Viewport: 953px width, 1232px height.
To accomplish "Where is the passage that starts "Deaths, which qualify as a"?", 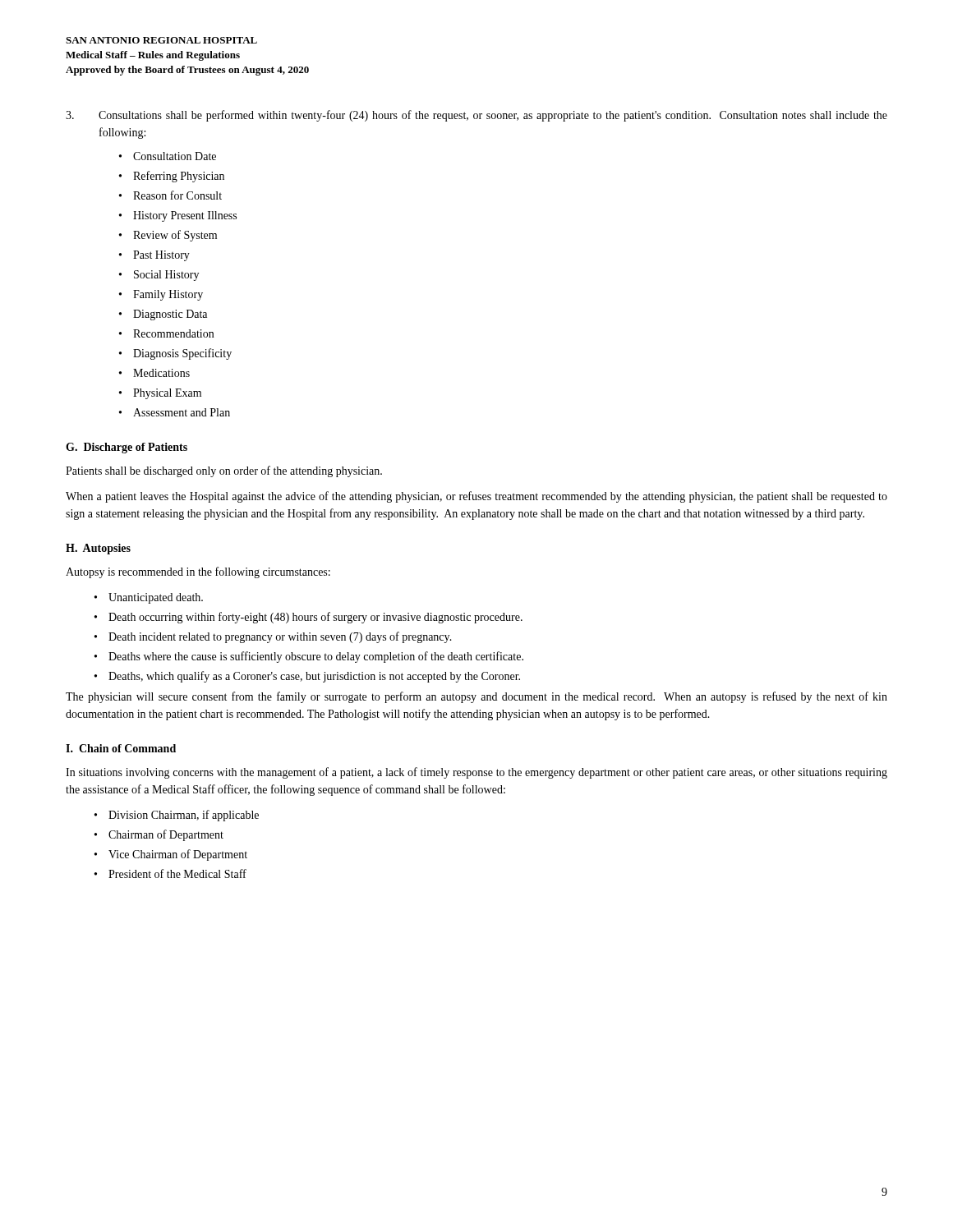I will [315, 676].
